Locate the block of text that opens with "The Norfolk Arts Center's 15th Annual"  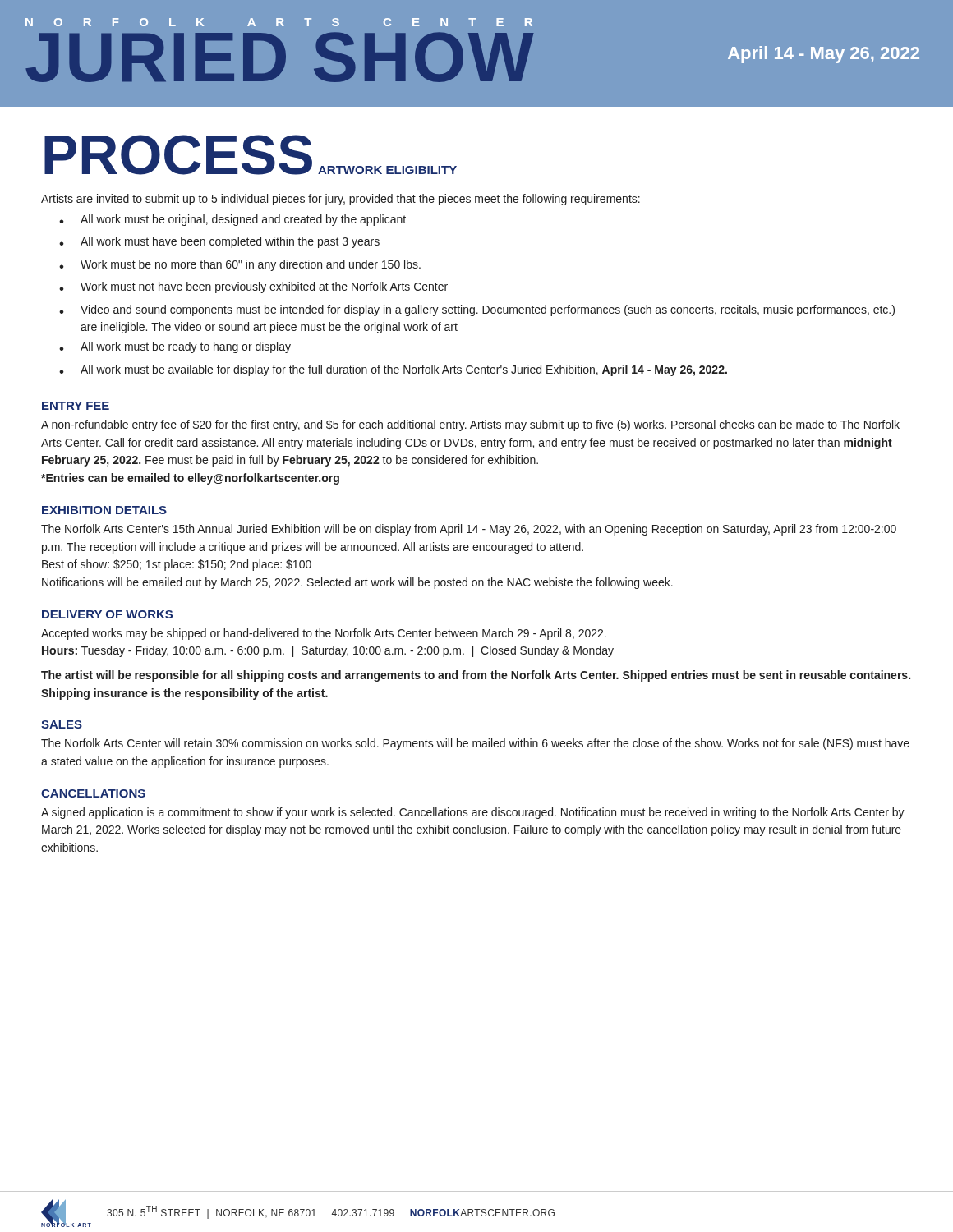(x=469, y=556)
